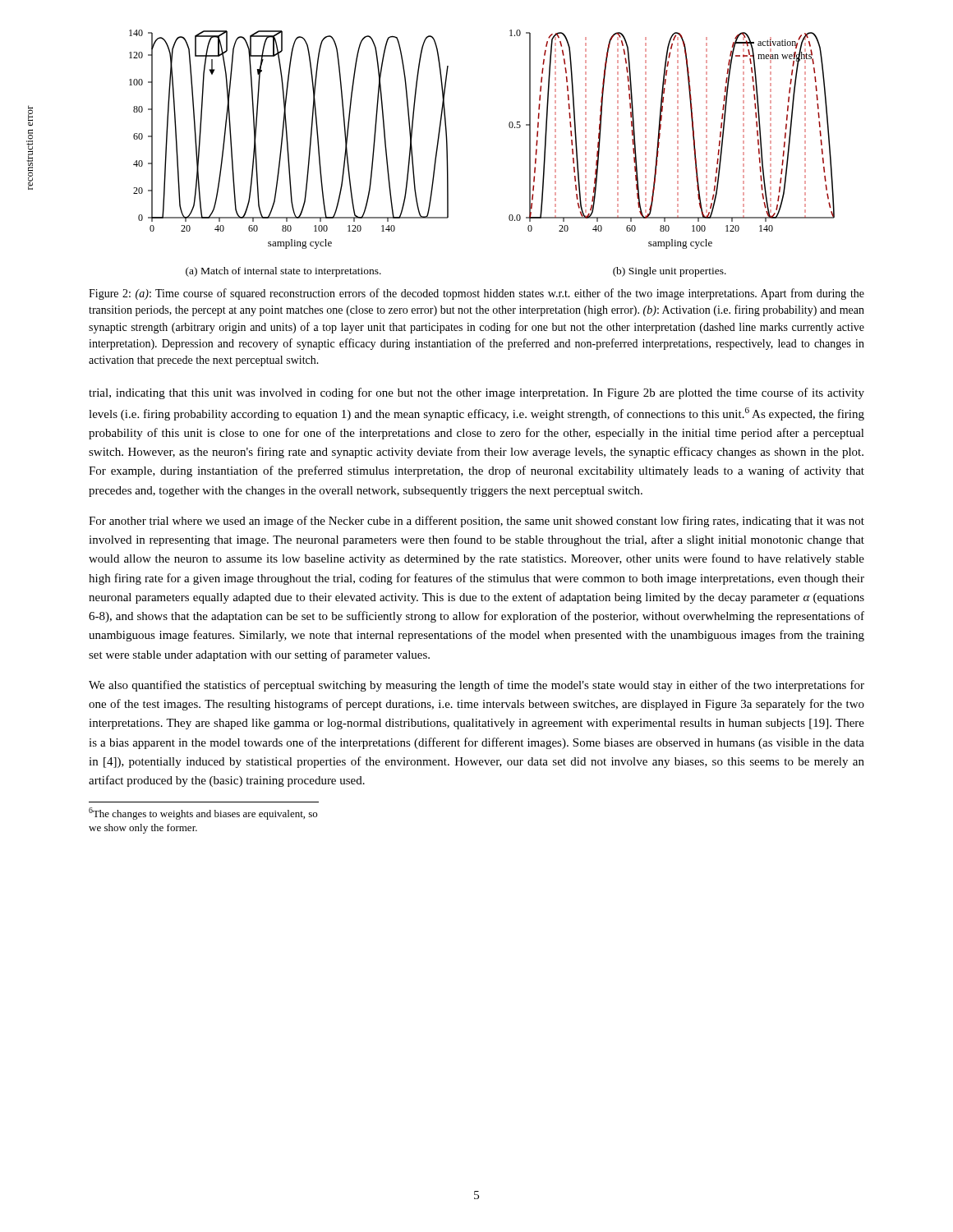
Task: Select the text starting "(b) Single unit"
Action: coord(670,271)
